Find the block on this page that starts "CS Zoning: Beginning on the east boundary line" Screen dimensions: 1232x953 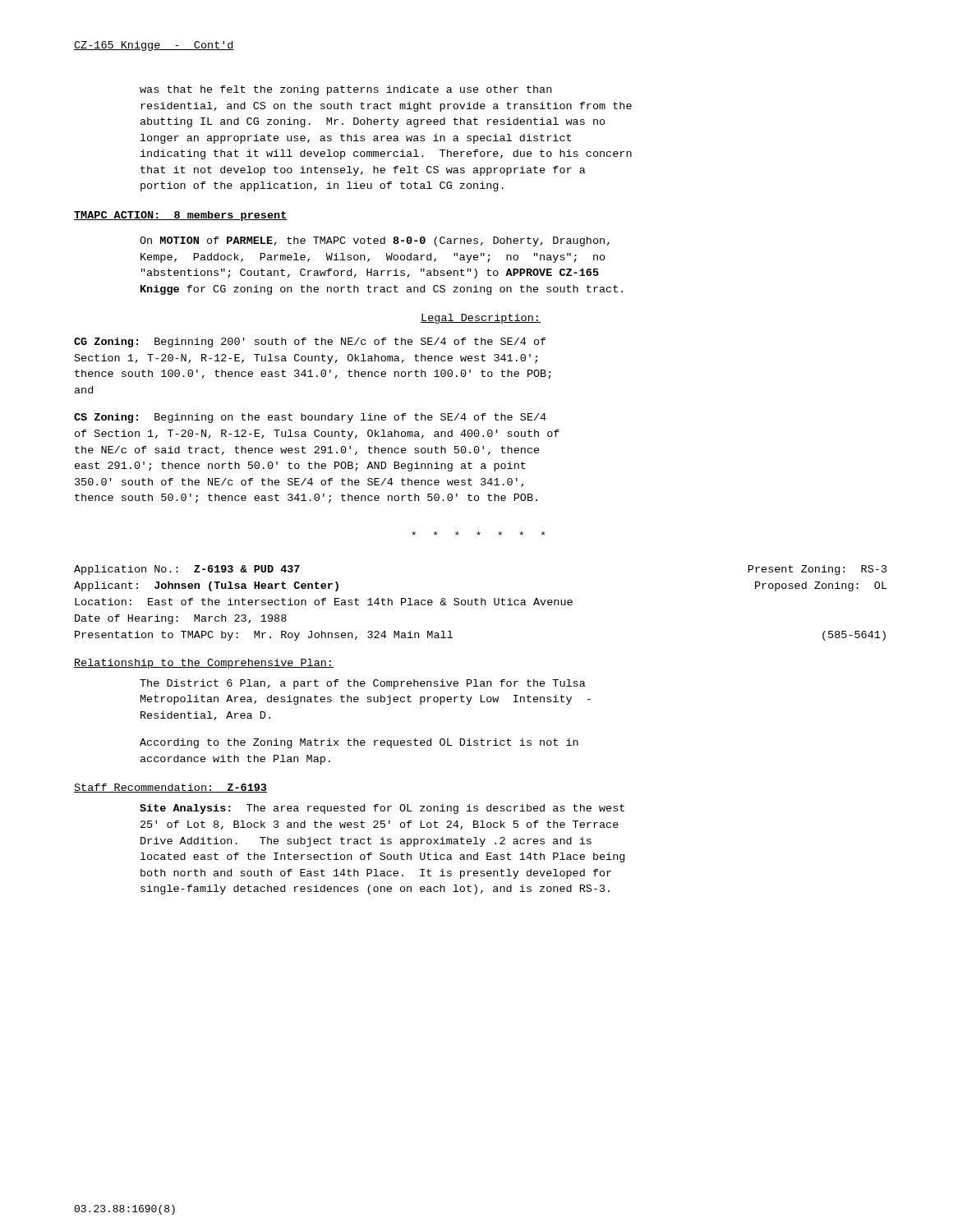481,458
